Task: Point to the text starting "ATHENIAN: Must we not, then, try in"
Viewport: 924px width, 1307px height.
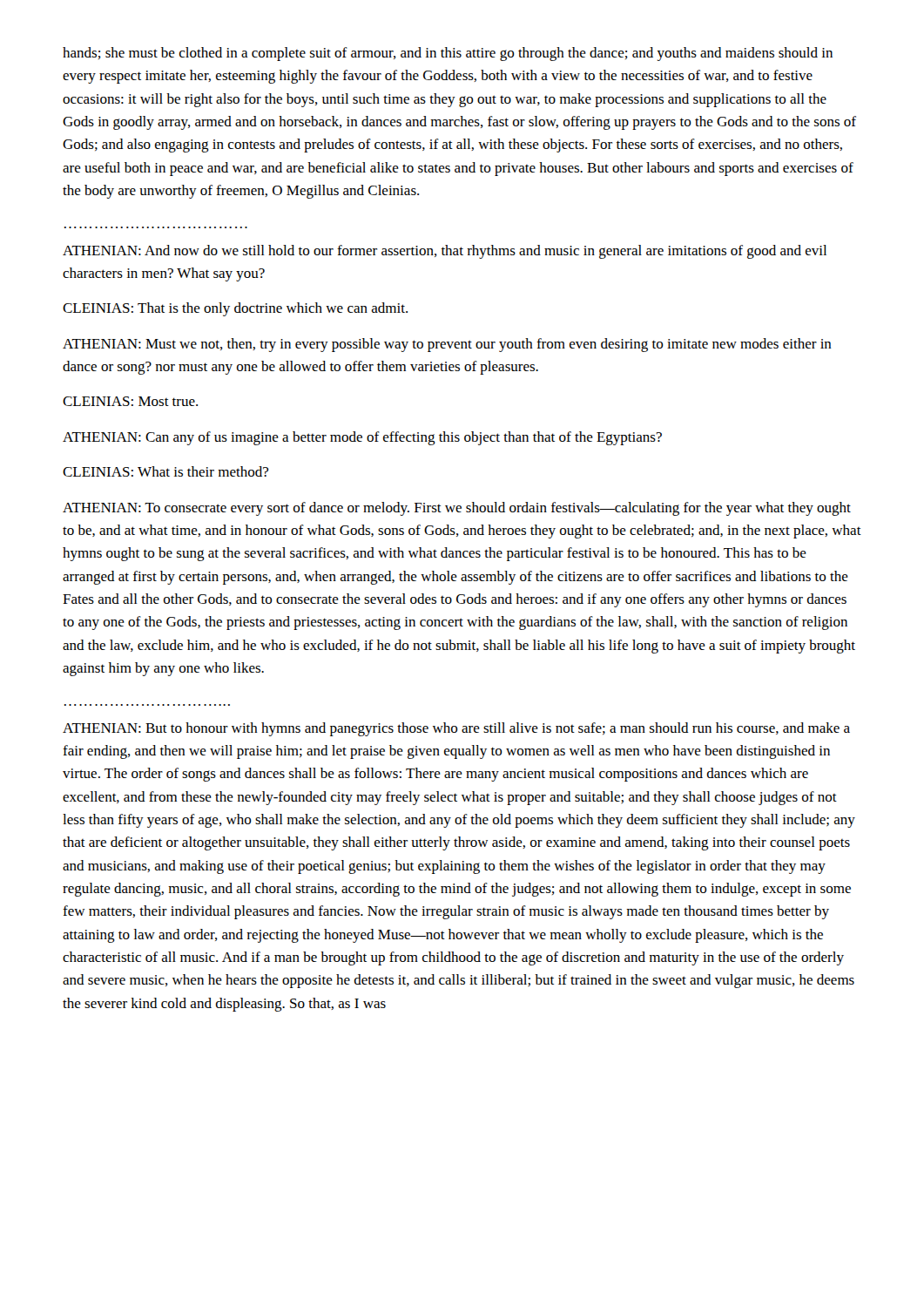Action: tap(447, 355)
